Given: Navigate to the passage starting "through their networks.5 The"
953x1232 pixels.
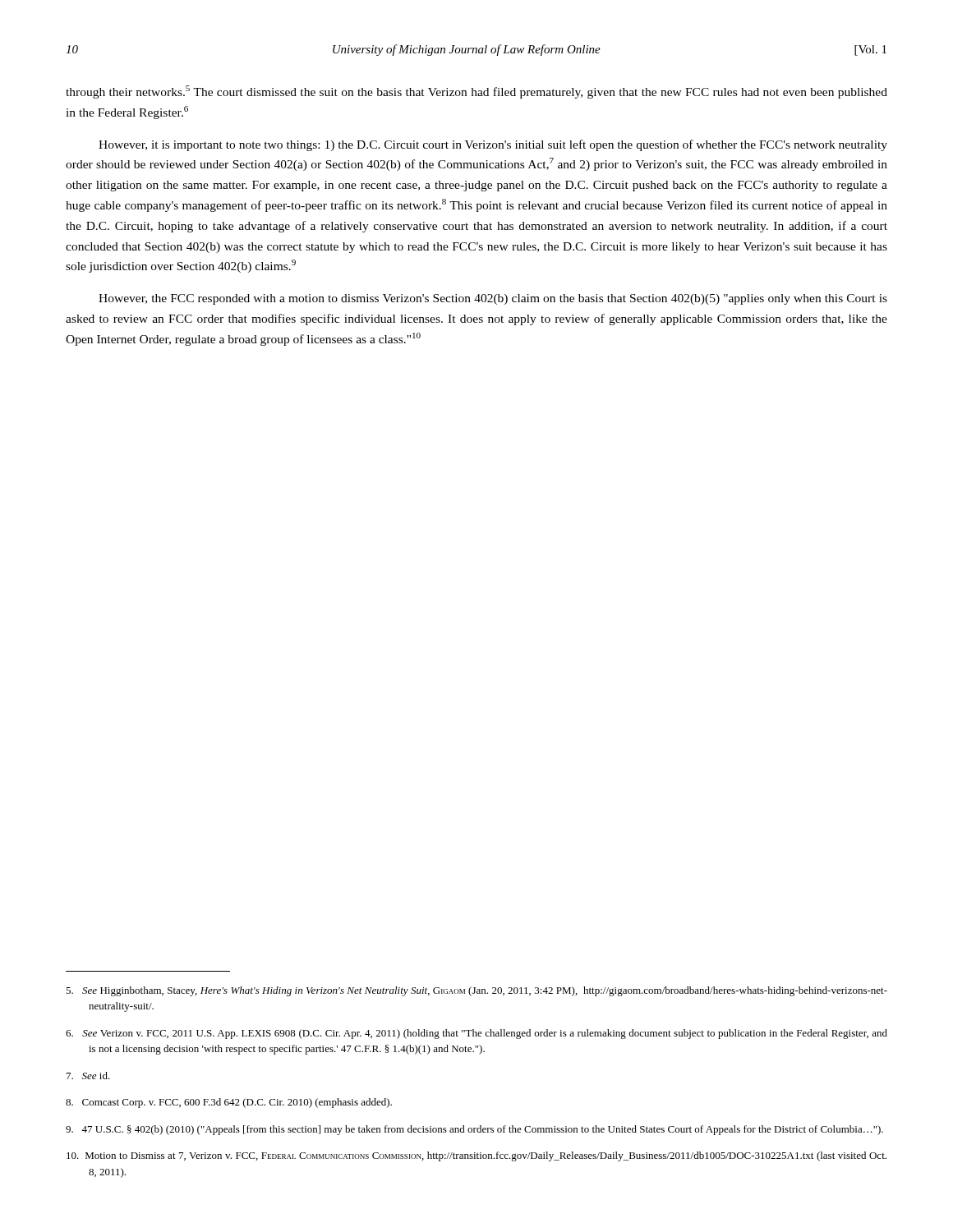Looking at the screenshot, I should tap(476, 103).
